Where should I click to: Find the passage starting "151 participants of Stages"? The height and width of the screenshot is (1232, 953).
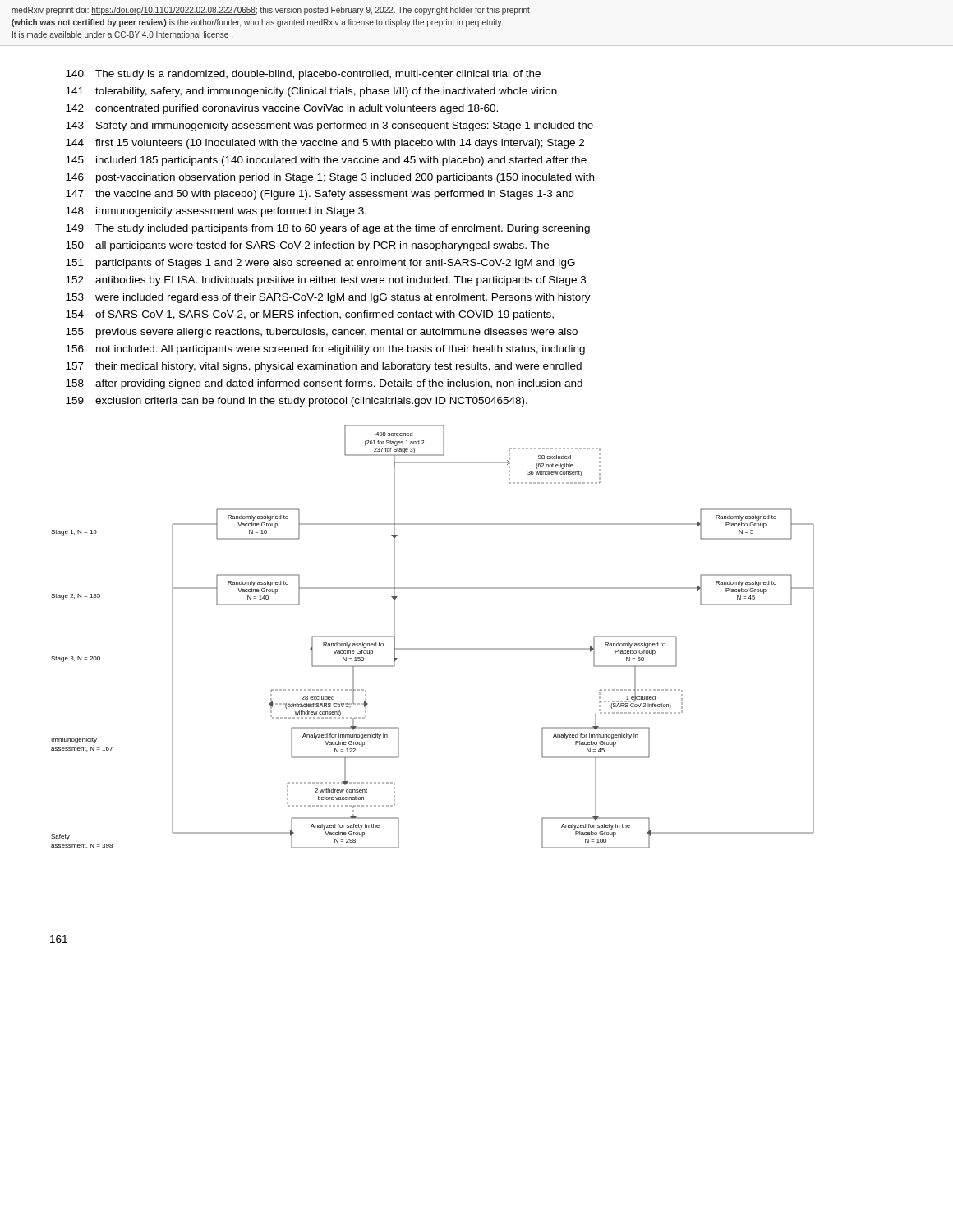pos(476,263)
